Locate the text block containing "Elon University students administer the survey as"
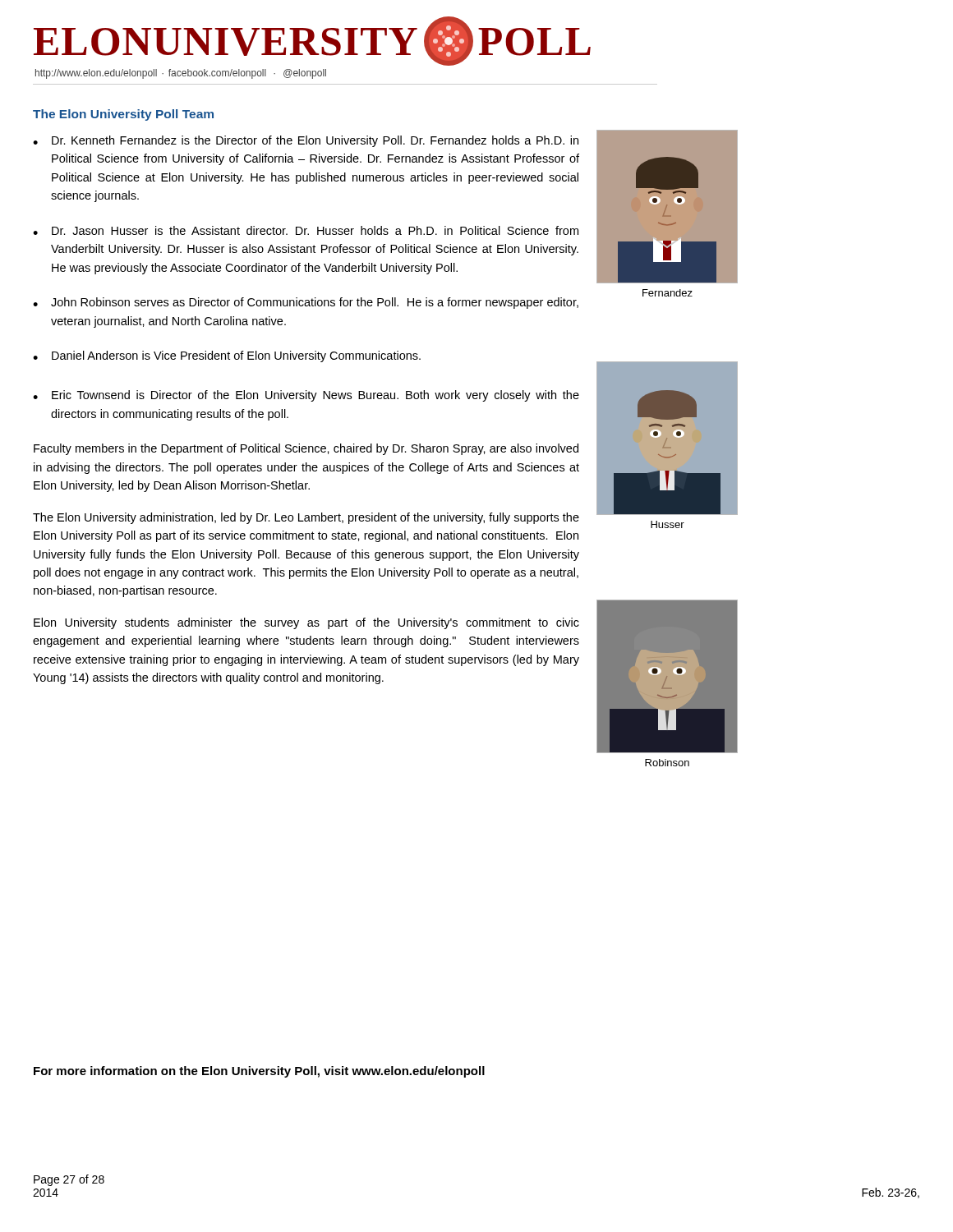 tap(306, 650)
